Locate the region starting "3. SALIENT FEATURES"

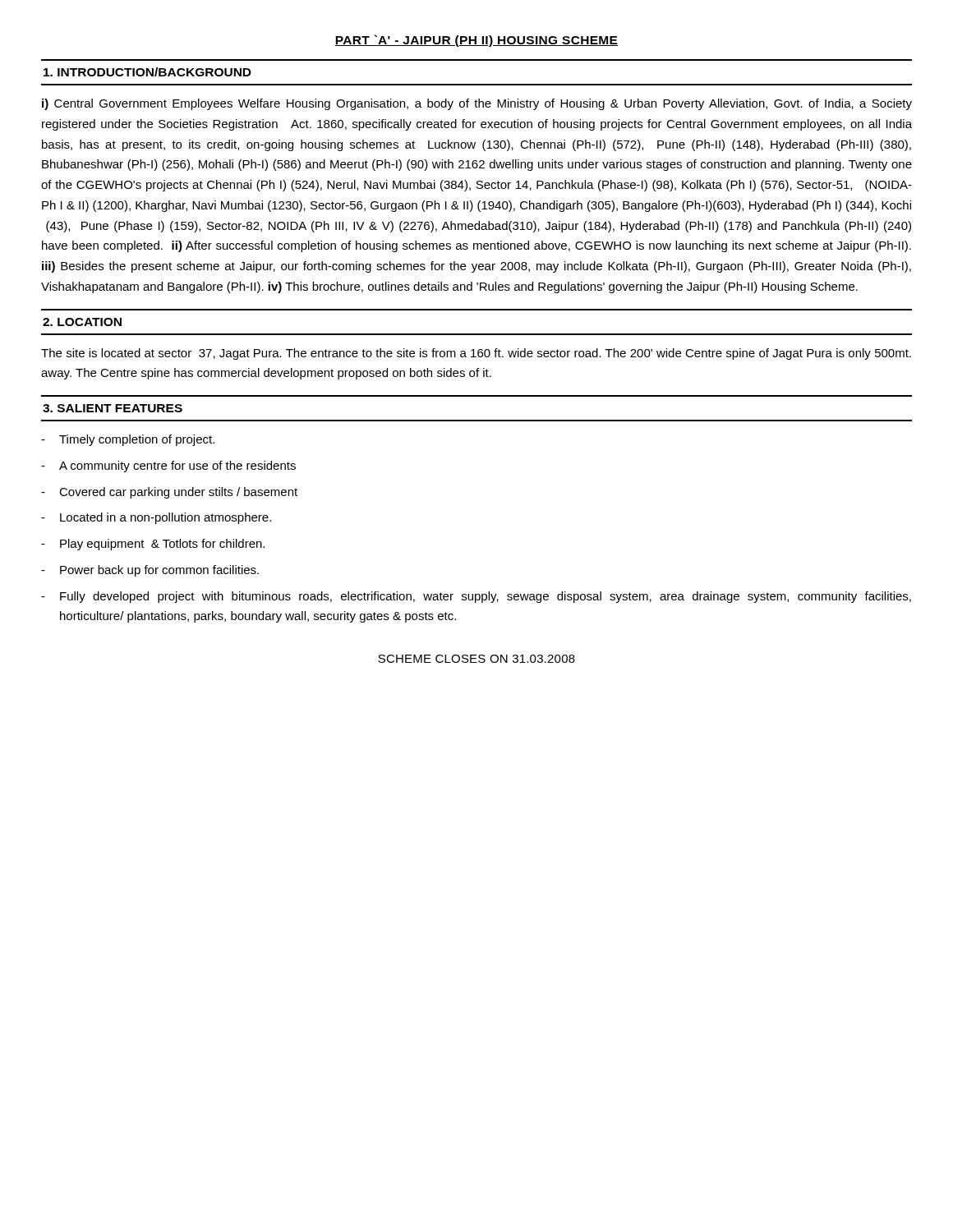113,408
